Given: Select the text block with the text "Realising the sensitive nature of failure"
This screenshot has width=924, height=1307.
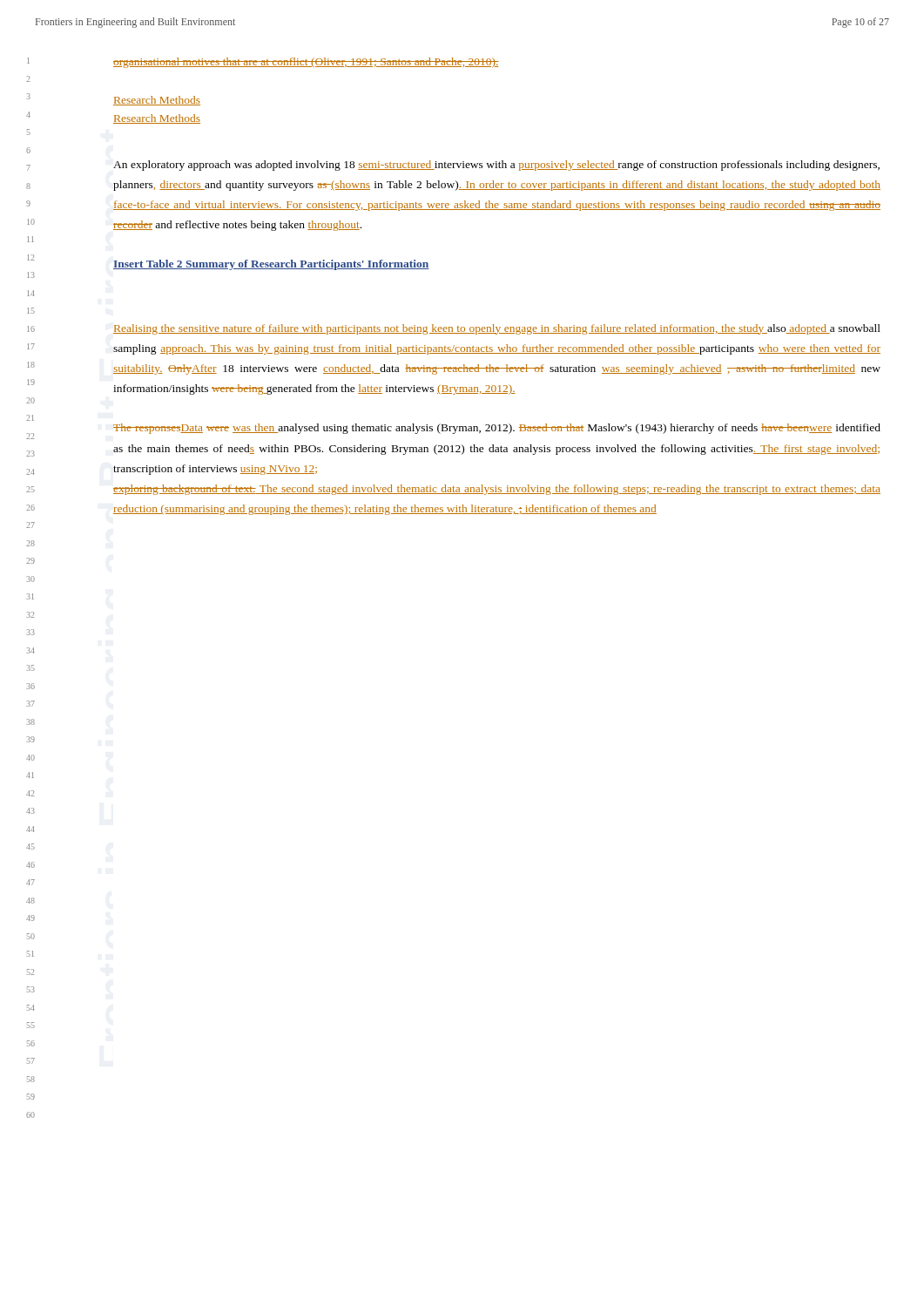Looking at the screenshot, I should (x=497, y=358).
